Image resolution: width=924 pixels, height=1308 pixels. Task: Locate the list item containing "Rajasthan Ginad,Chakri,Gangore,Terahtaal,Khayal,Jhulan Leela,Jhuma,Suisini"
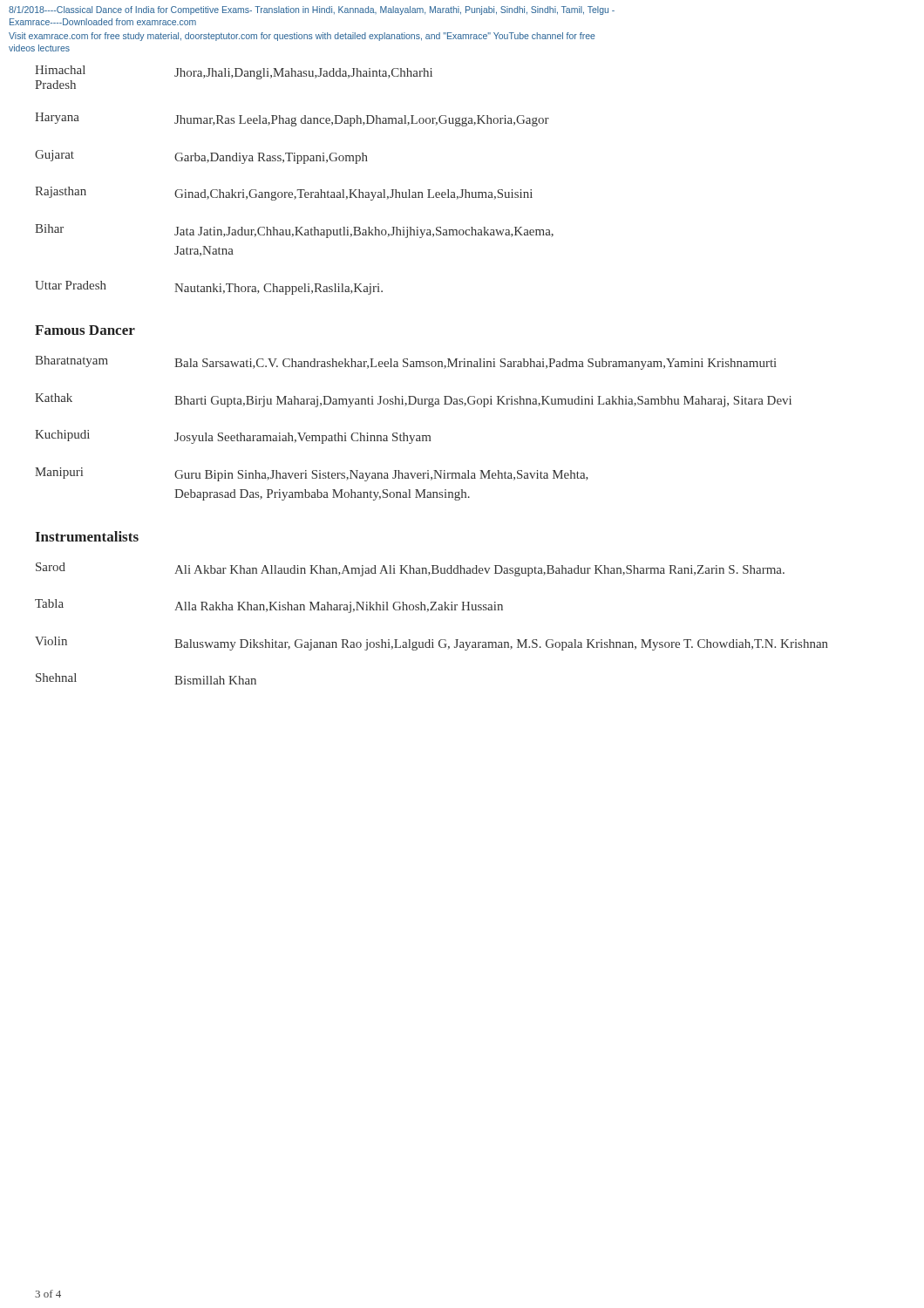tap(462, 194)
